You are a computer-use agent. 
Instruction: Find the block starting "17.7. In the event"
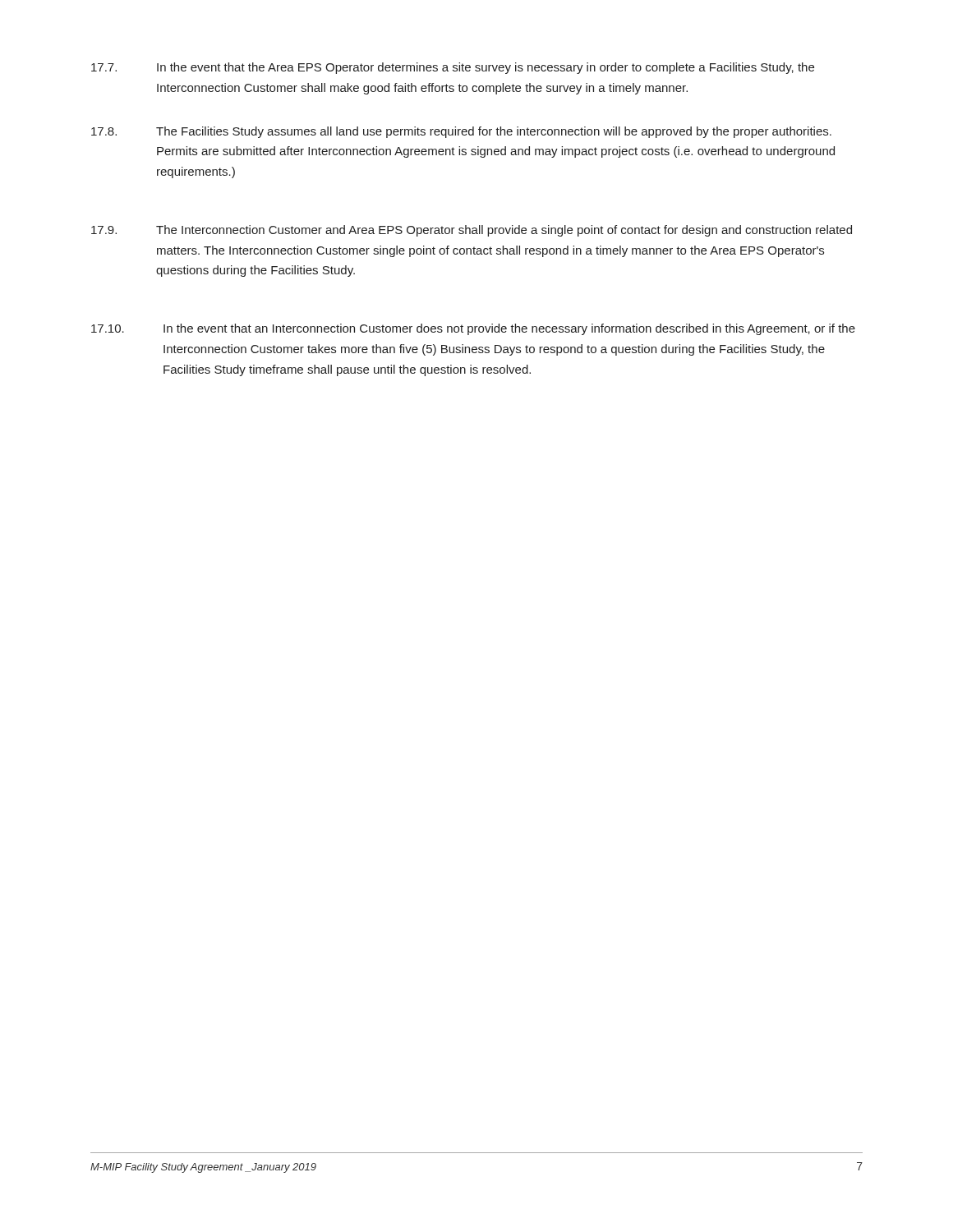coord(476,78)
